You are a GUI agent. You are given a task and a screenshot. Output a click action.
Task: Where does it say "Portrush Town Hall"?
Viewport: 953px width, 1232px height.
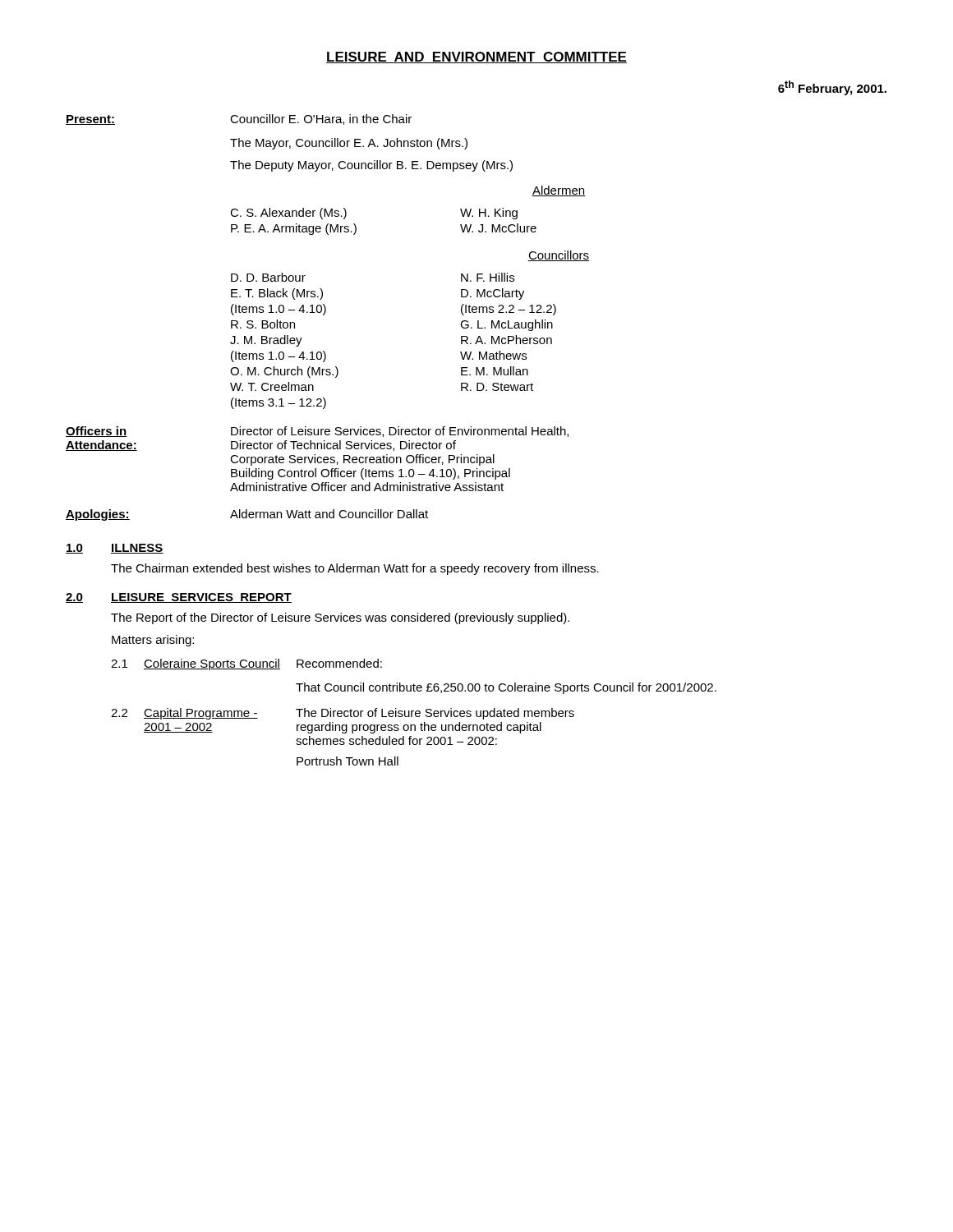[x=347, y=761]
